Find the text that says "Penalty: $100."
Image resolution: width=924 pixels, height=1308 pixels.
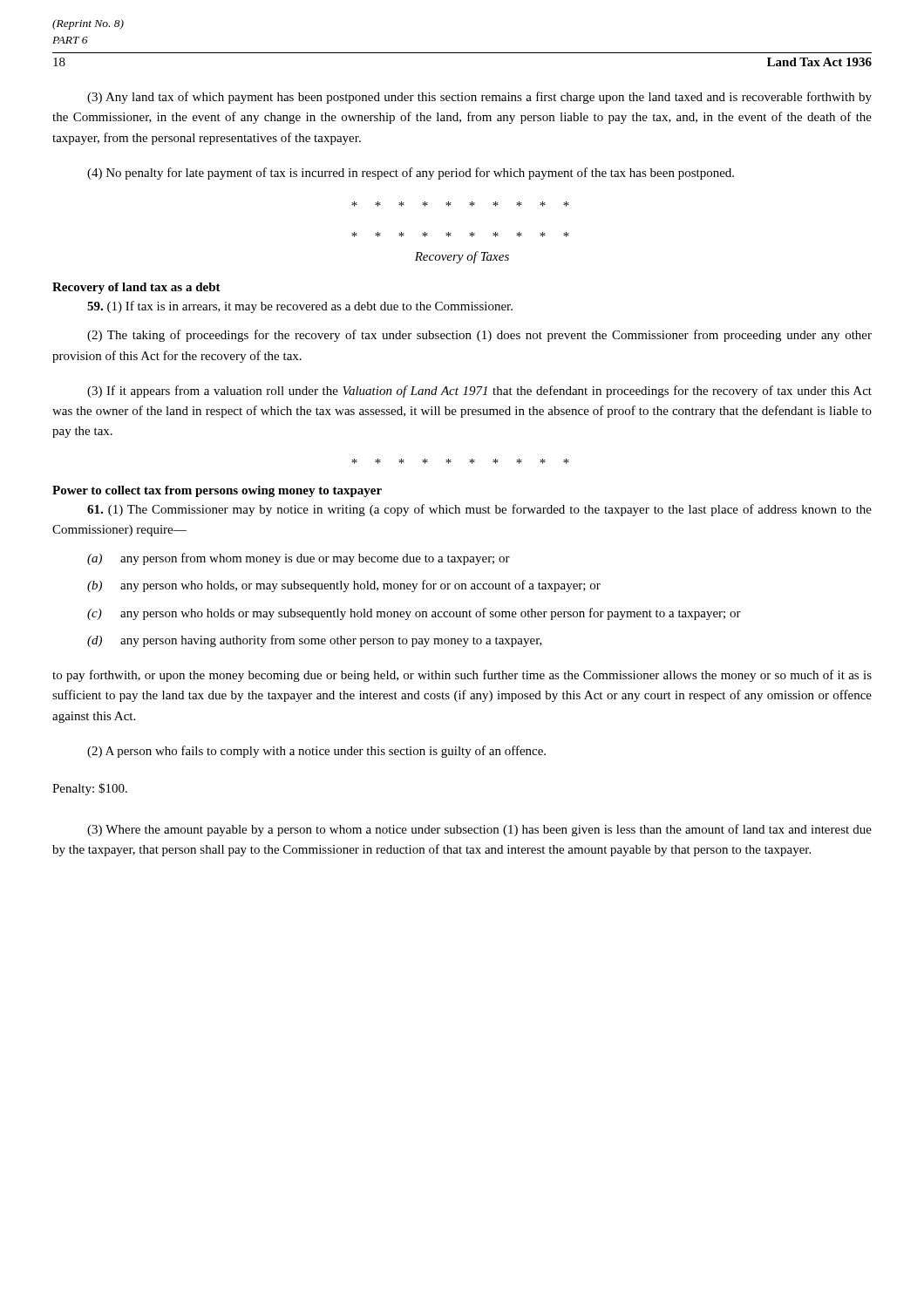90,788
